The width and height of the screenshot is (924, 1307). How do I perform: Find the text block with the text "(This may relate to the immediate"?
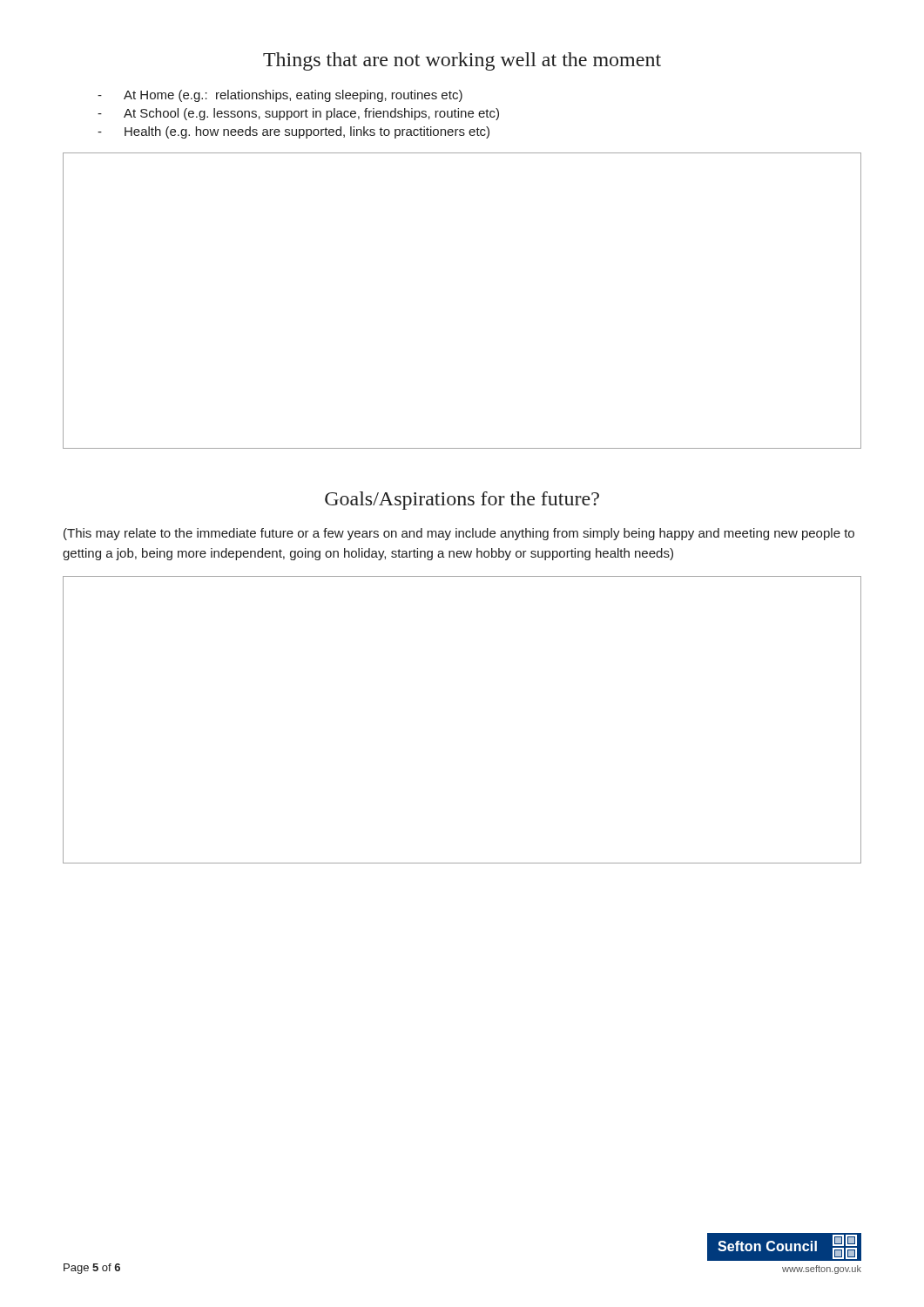coord(459,543)
